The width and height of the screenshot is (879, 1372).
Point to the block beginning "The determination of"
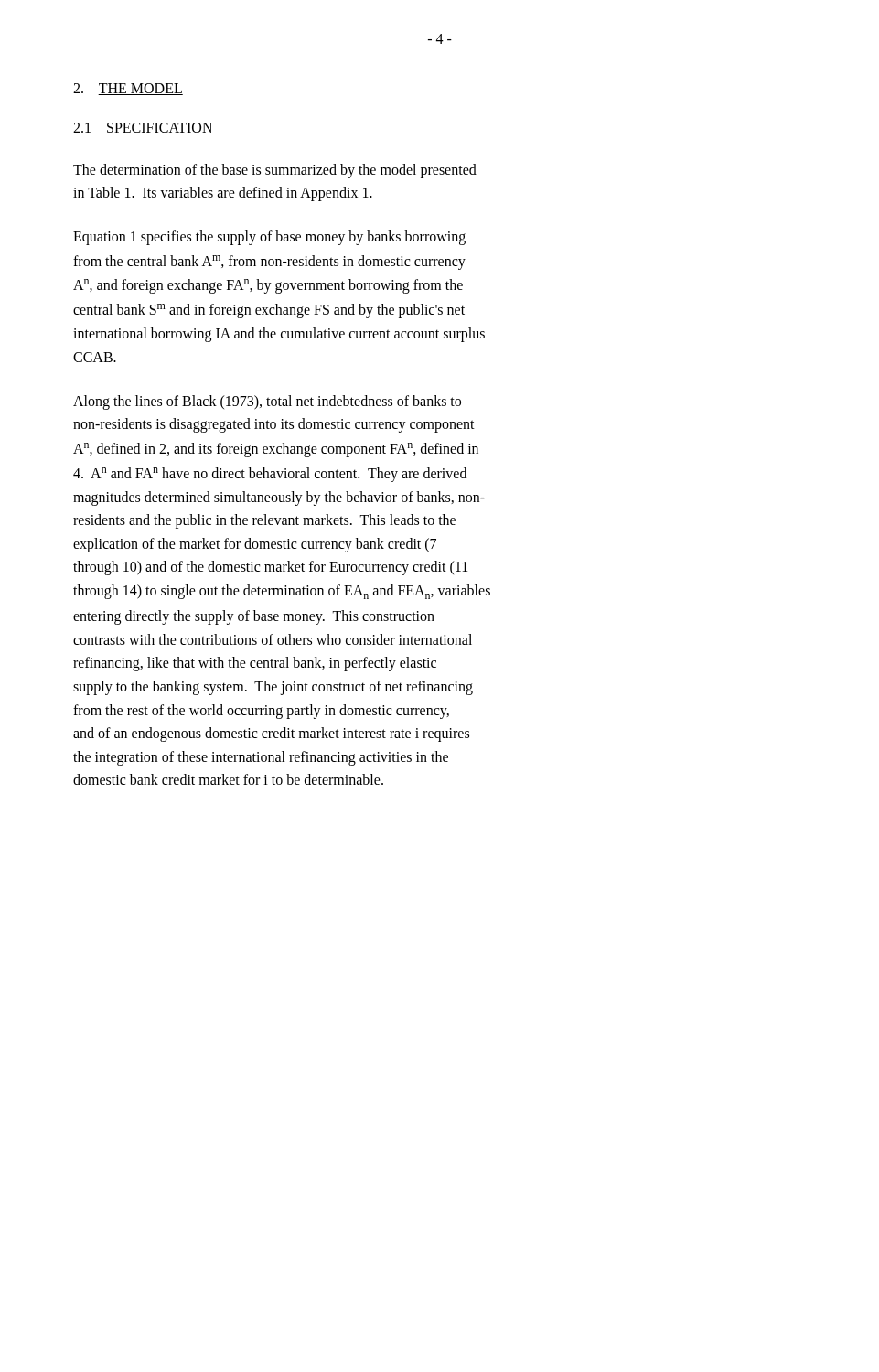(x=275, y=181)
